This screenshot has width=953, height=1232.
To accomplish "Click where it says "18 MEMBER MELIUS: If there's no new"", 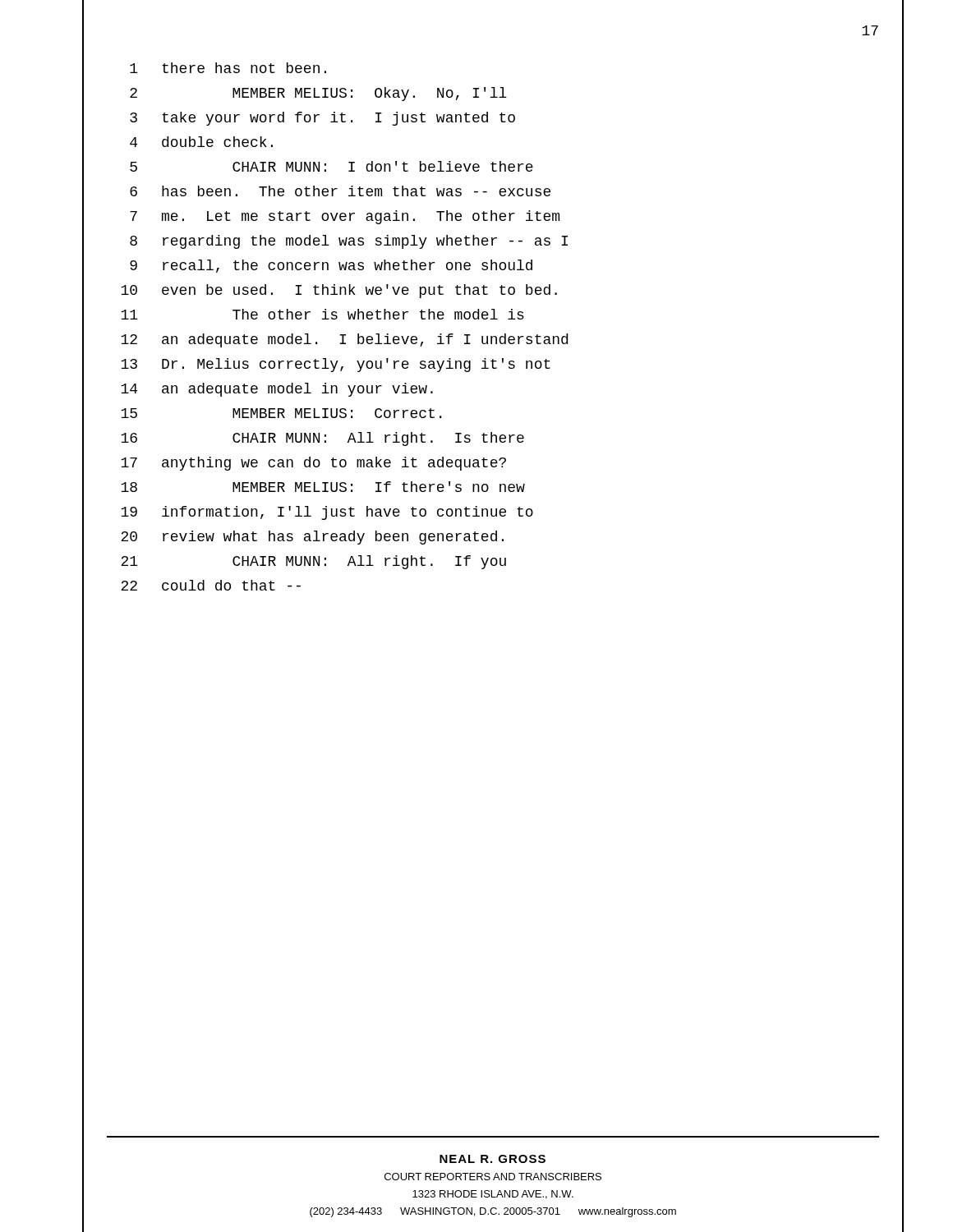I will (x=316, y=488).
